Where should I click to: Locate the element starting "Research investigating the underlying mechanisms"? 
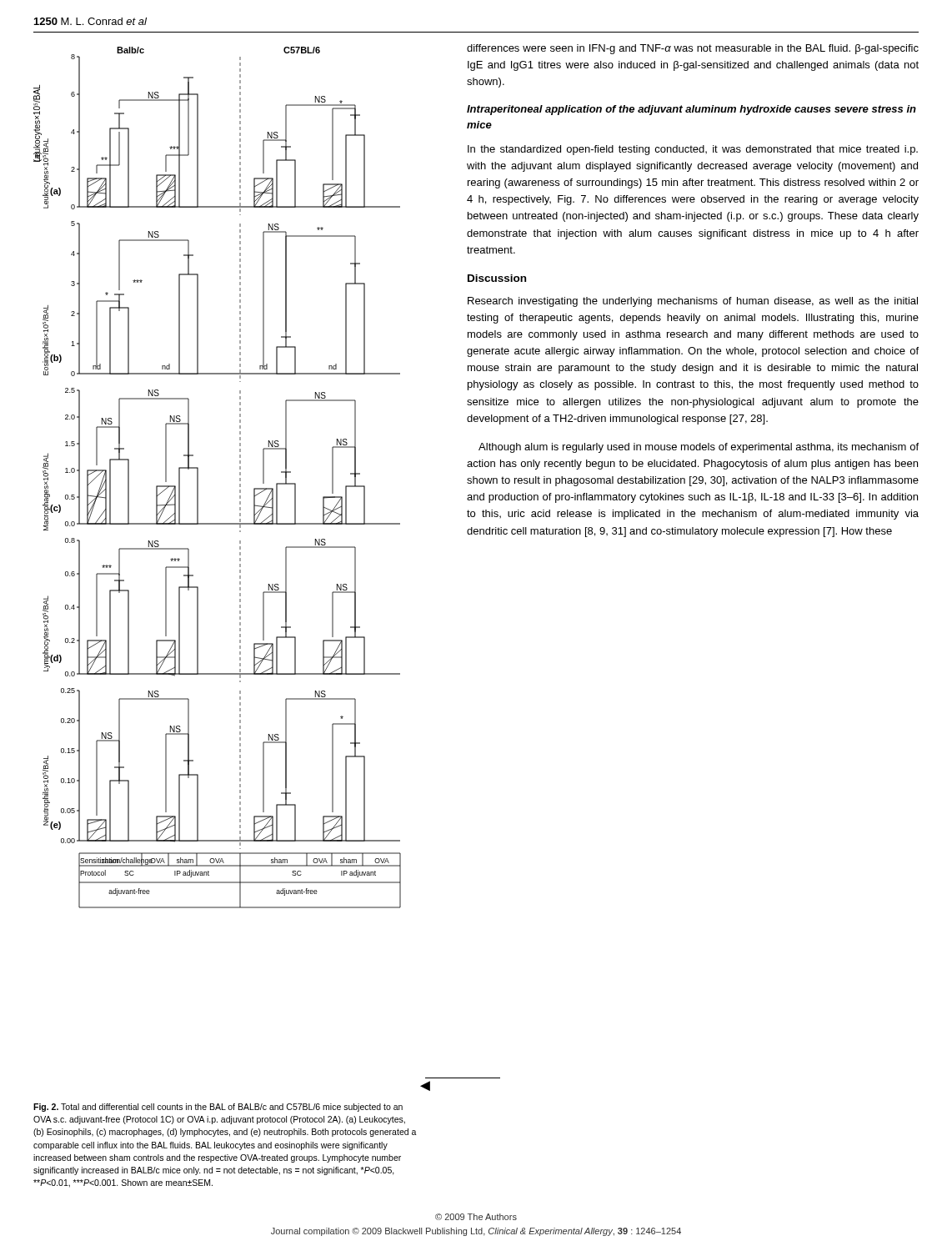coord(693,359)
